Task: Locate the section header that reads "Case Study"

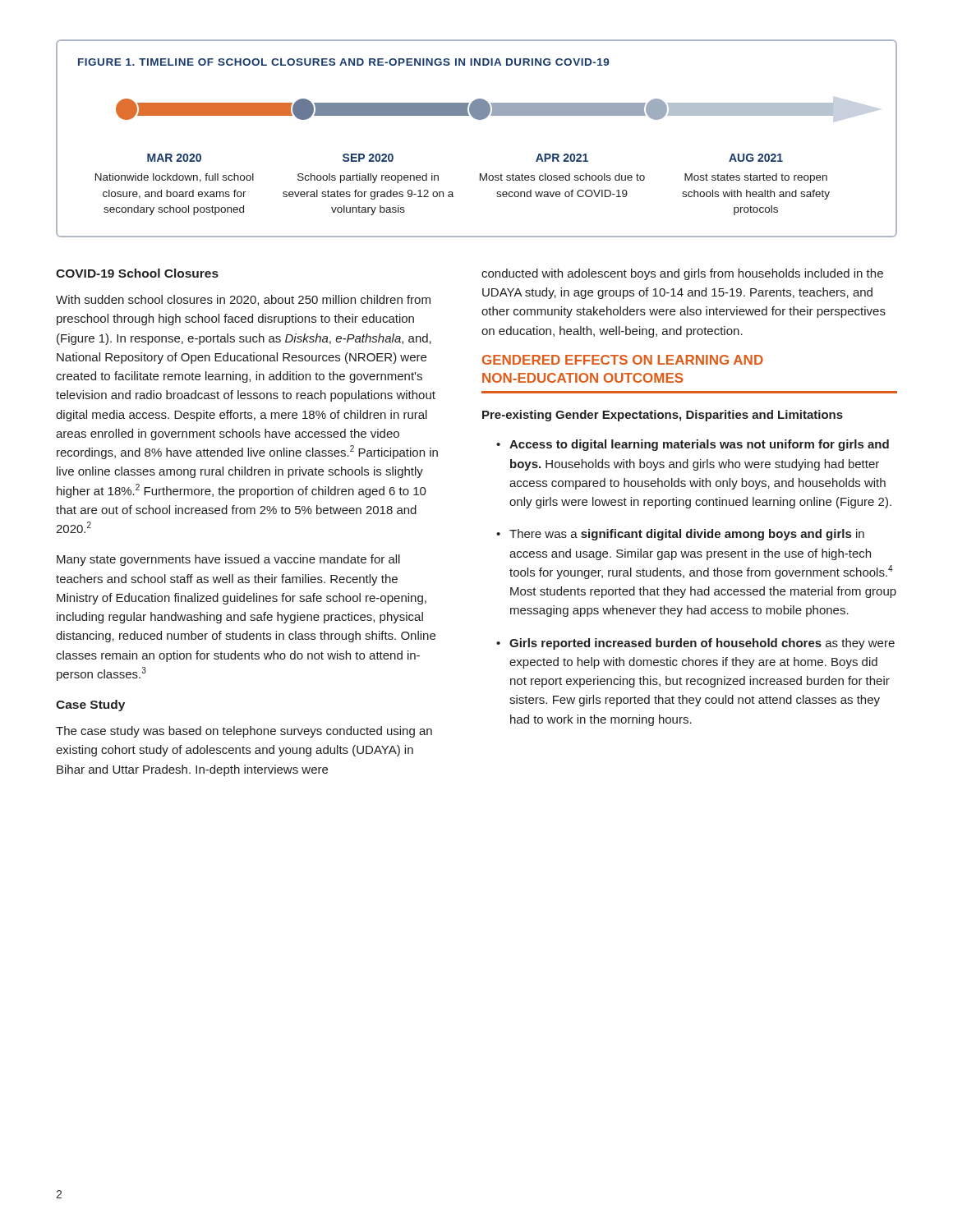Action: click(90, 706)
